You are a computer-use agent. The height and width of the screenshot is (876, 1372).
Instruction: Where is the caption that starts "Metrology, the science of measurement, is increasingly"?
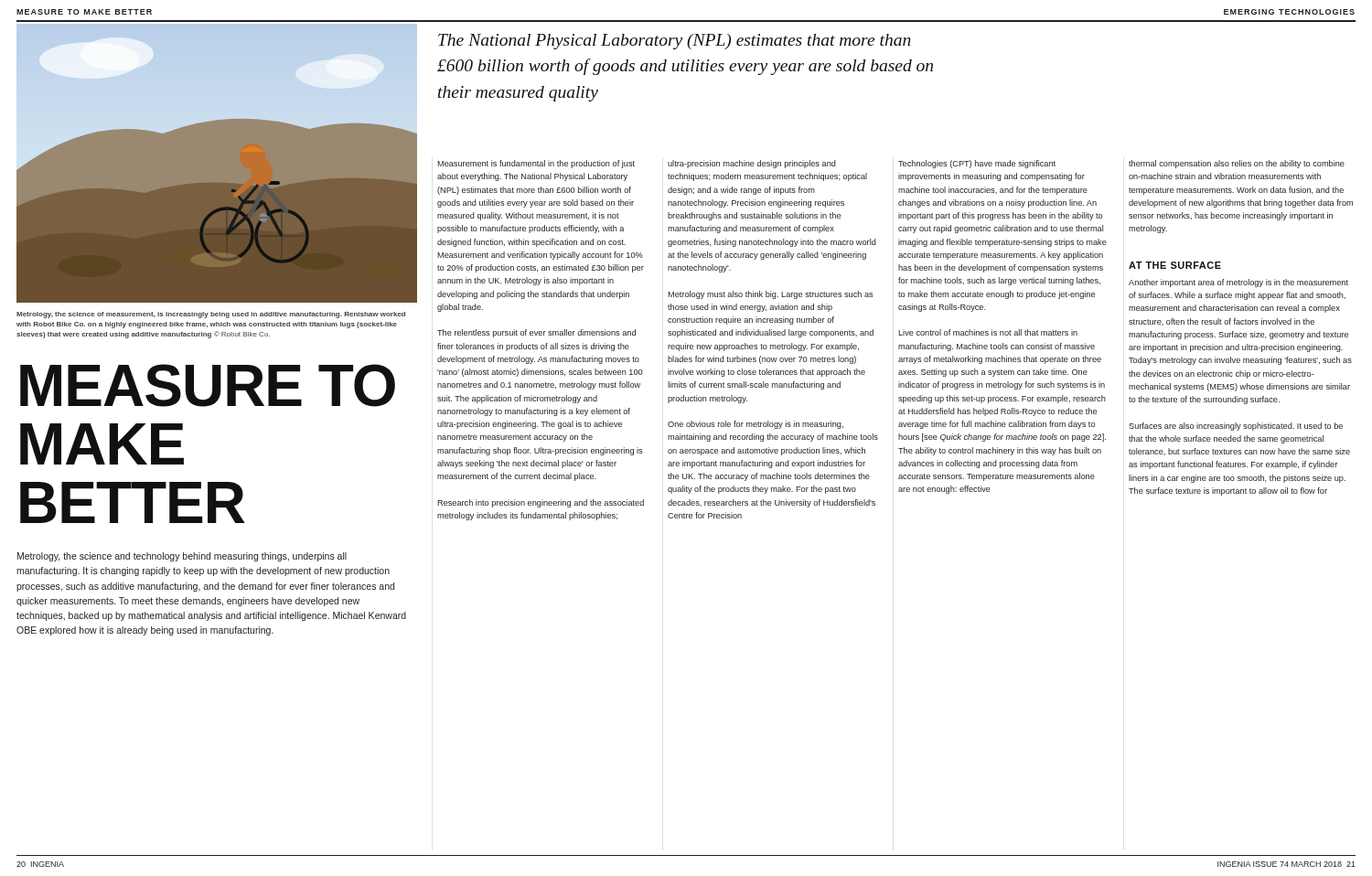[211, 324]
